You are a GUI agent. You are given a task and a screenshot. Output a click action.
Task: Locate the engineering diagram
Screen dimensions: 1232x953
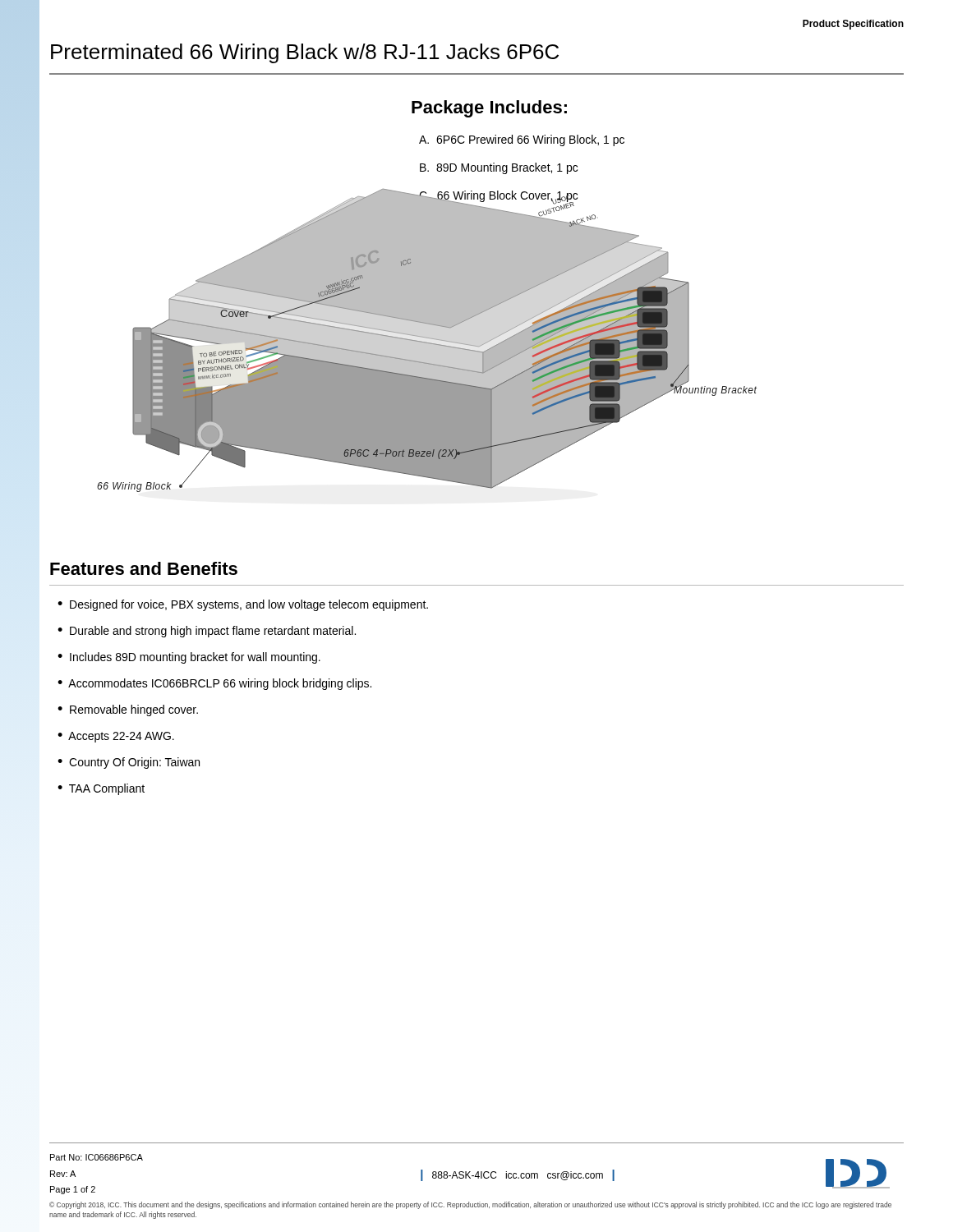pyautogui.click(x=405, y=299)
